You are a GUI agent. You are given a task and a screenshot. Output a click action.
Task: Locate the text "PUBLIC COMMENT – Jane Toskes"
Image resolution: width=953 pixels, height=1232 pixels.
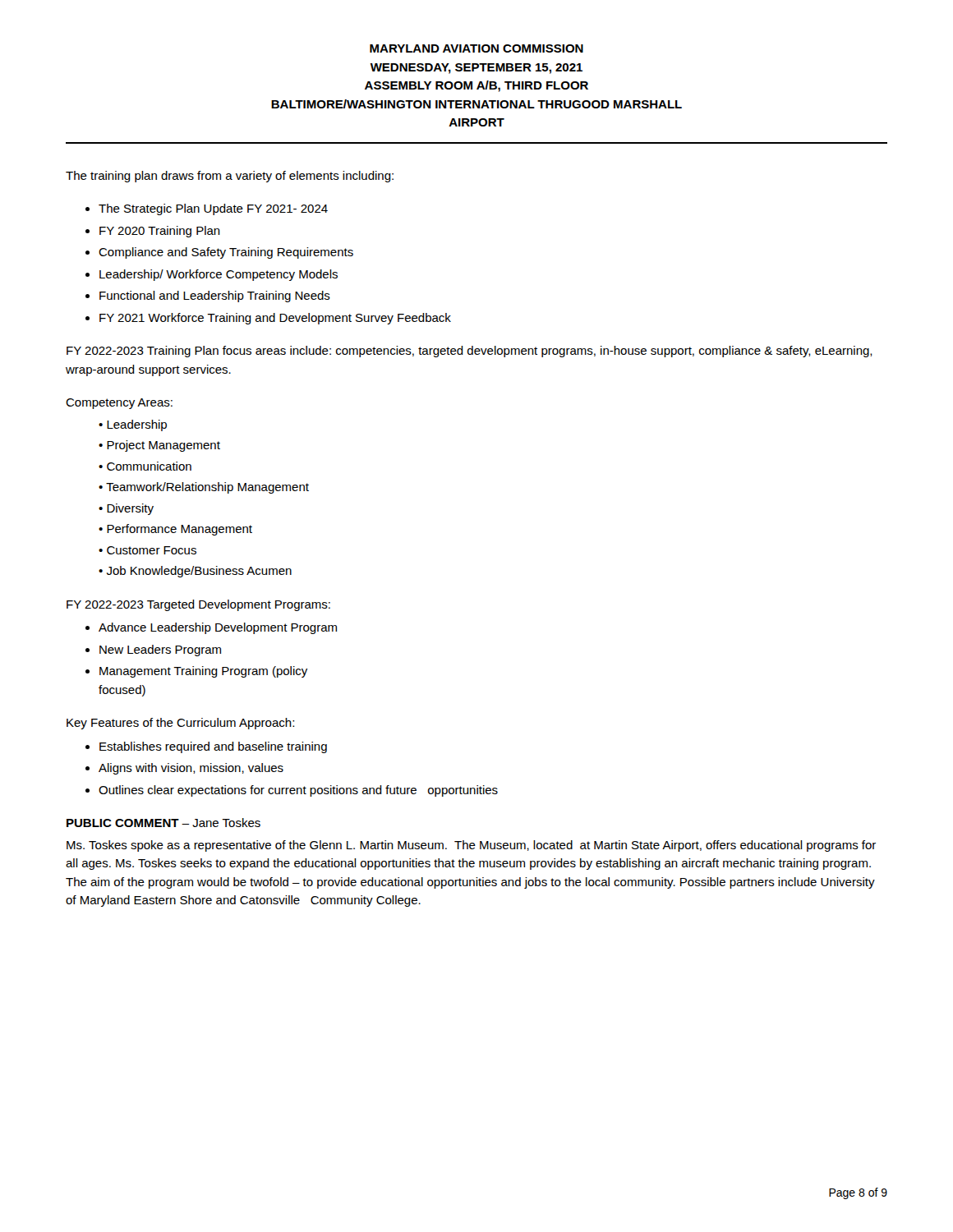click(x=163, y=823)
